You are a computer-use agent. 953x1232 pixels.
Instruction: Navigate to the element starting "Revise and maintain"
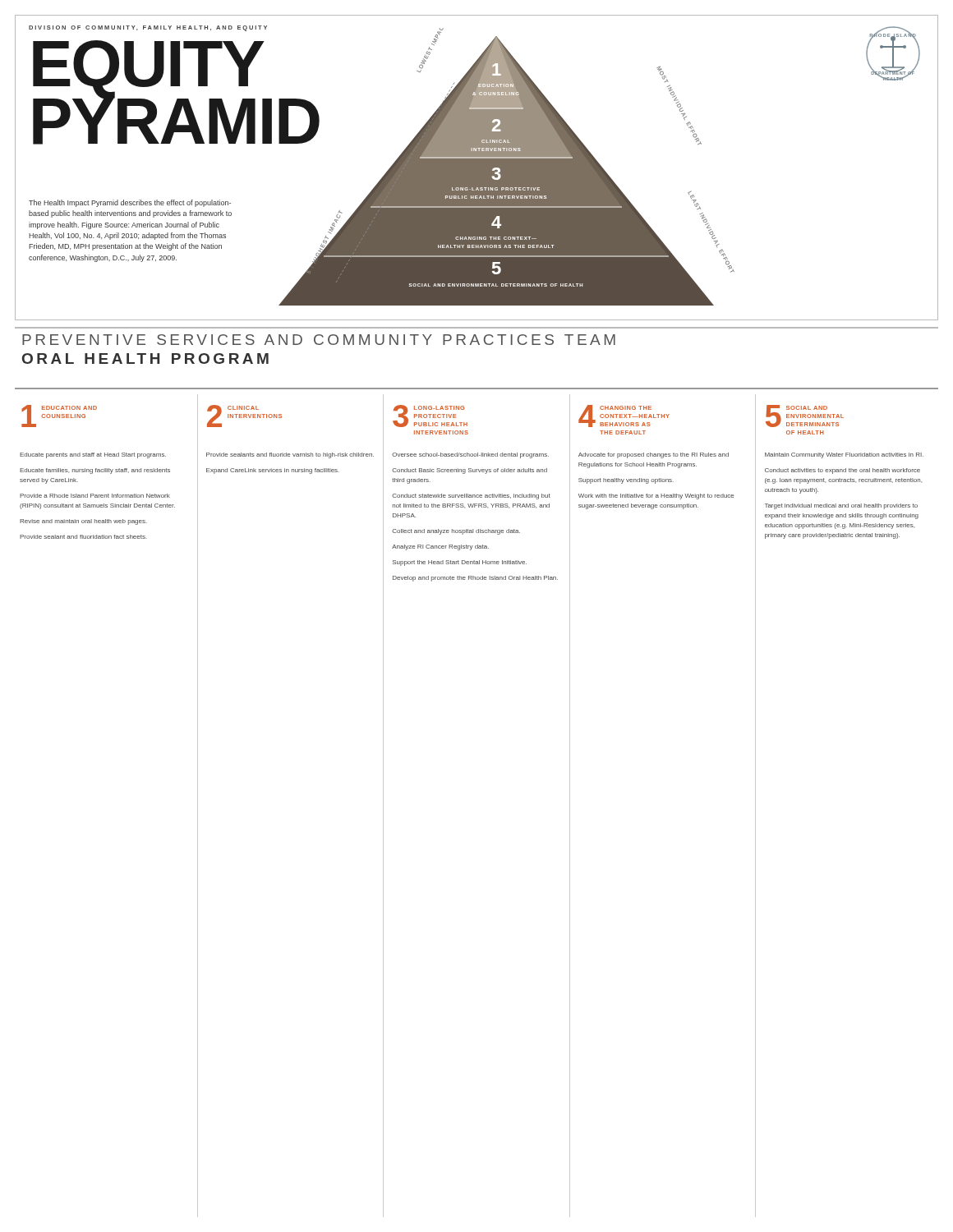[83, 521]
